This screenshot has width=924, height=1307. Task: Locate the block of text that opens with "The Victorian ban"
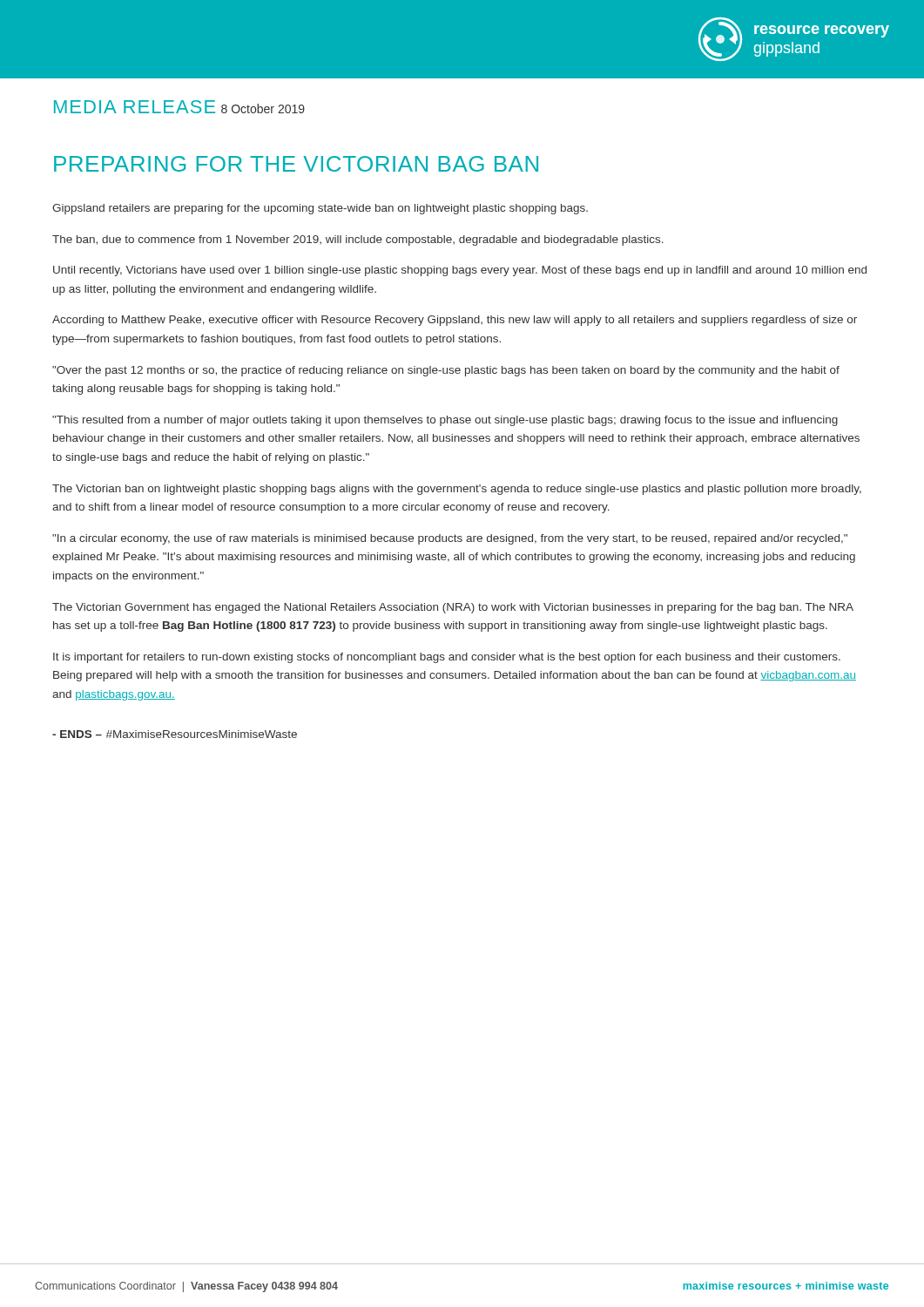point(462,498)
